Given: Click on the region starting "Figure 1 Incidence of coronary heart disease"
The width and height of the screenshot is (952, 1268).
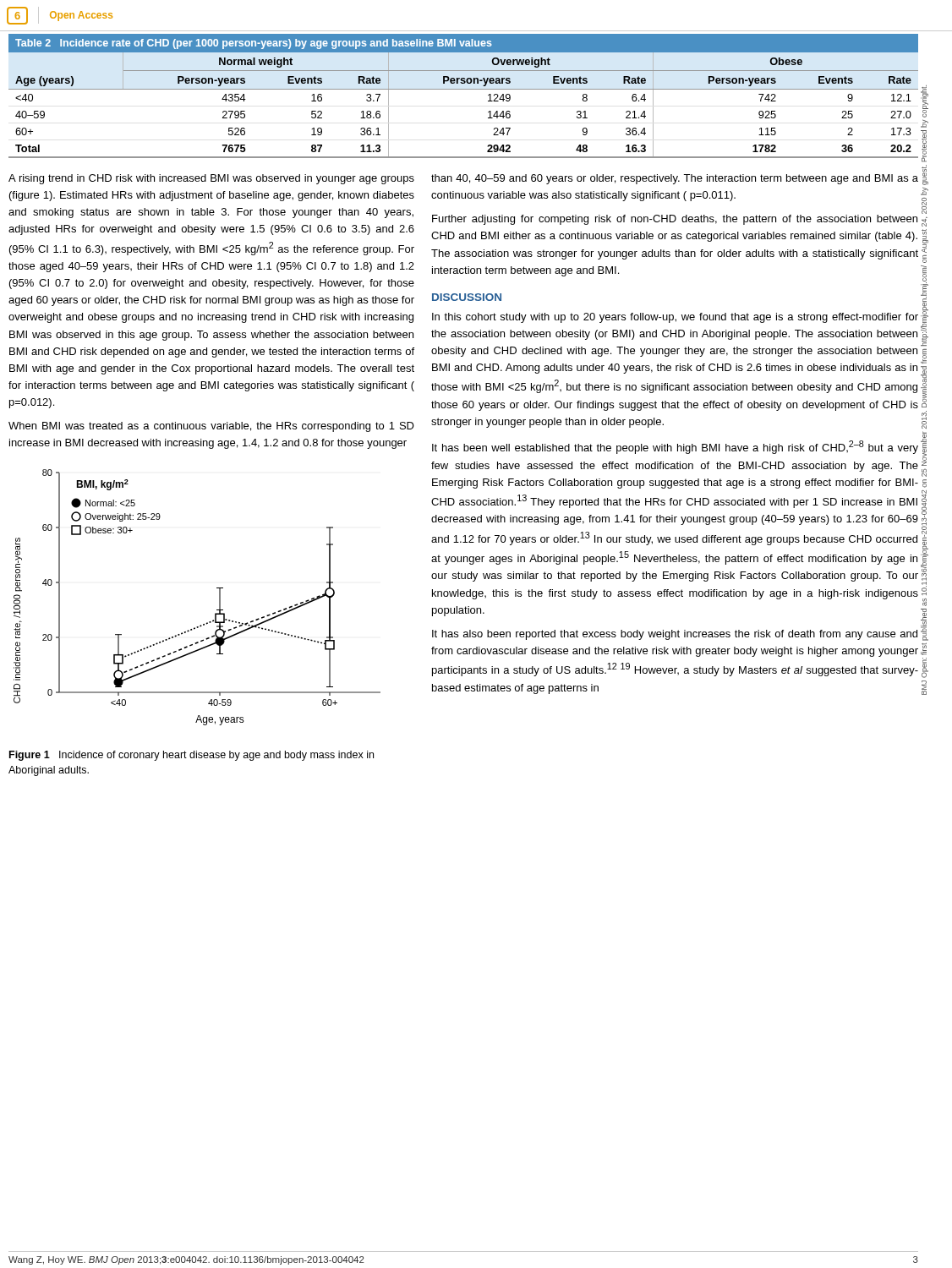Looking at the screenshot, I should coord(191,762).
